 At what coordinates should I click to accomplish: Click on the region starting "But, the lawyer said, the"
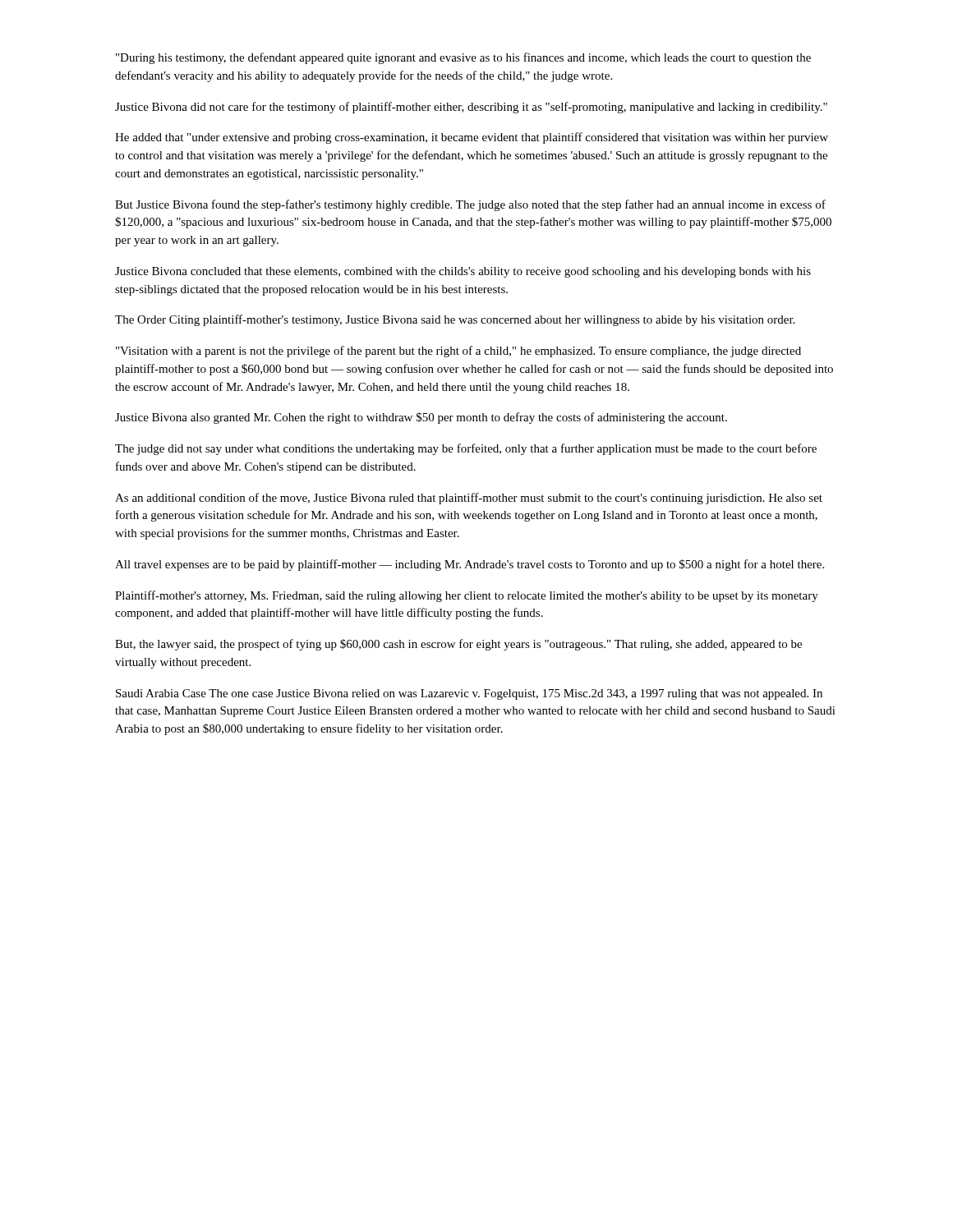pyautogui.click(x=459, y=653)
